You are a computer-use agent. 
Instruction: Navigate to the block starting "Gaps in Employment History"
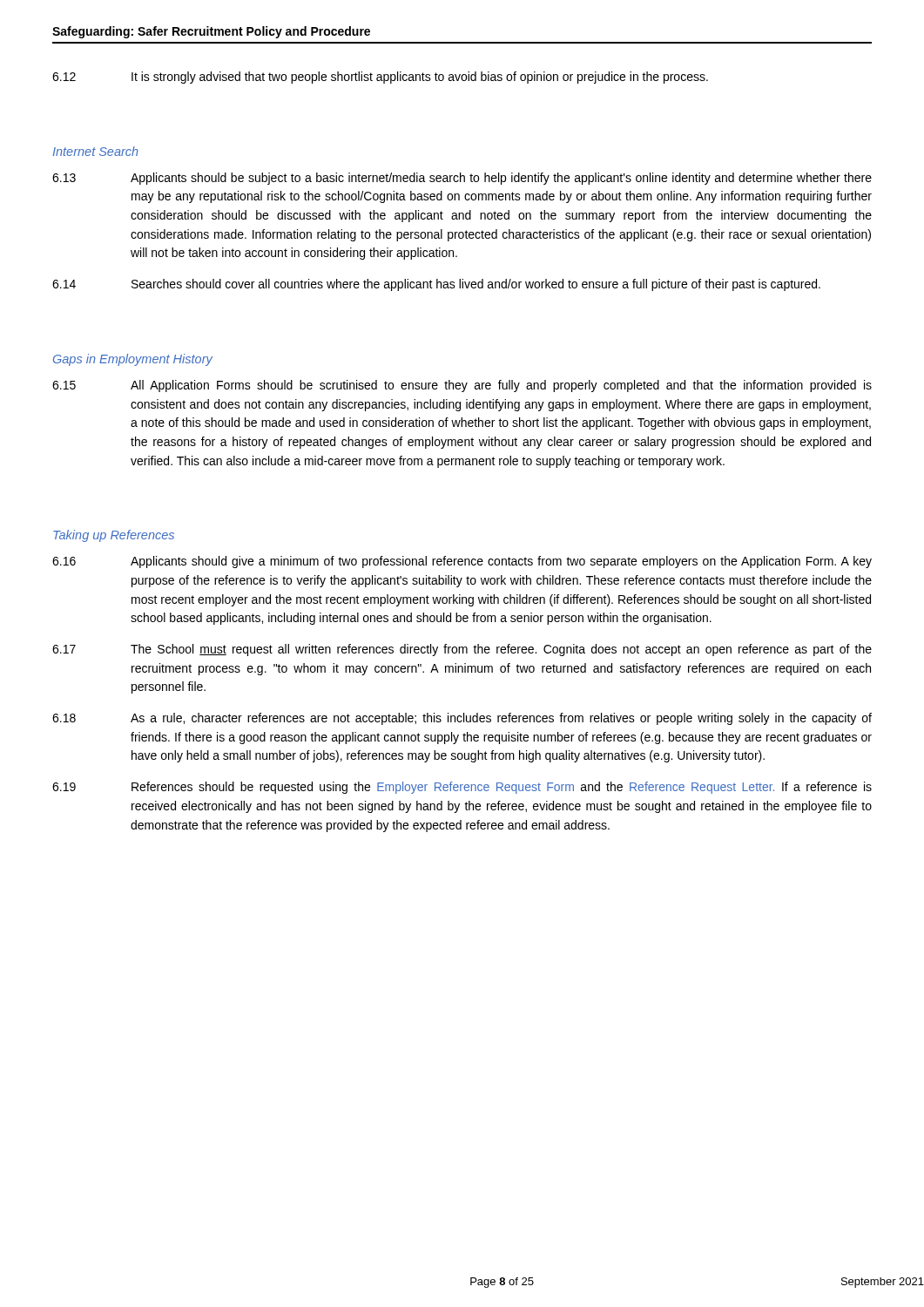tap(132, 359)
